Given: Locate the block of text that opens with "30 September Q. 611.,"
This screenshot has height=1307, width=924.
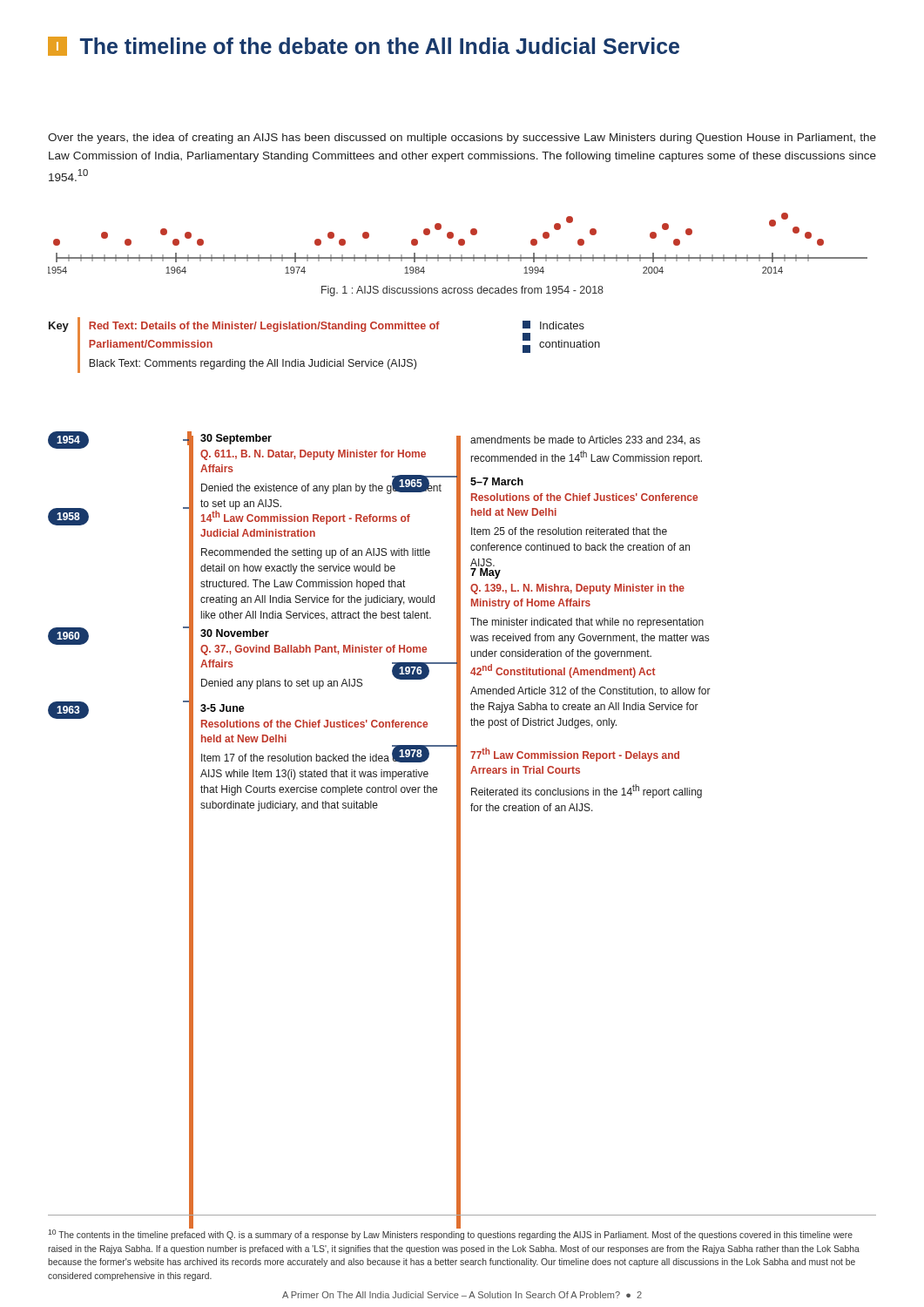Looking at the screenshot, I should pyautogui.click(x=236, y=439).
